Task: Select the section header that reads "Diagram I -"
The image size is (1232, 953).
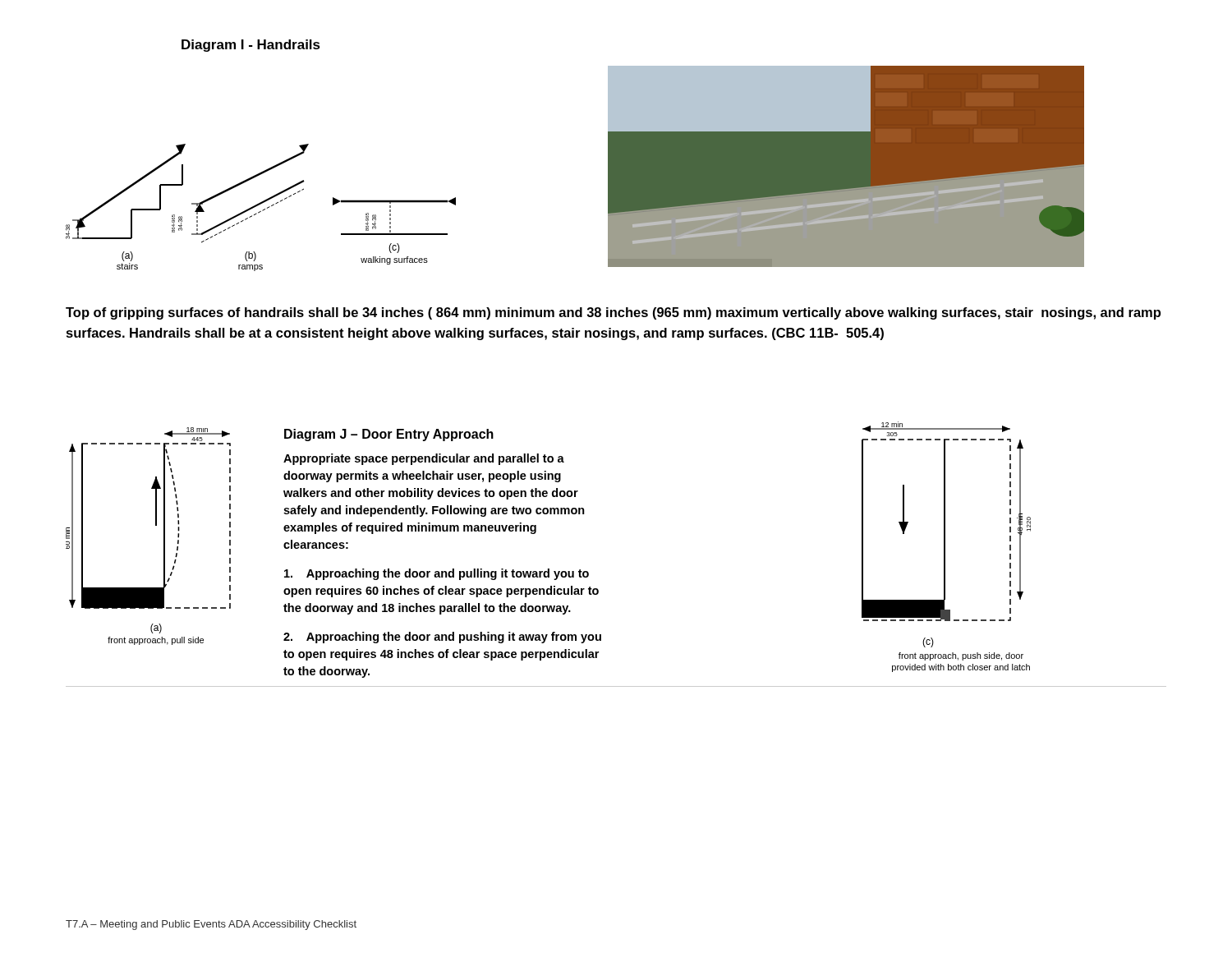Action: click(251, 45)
